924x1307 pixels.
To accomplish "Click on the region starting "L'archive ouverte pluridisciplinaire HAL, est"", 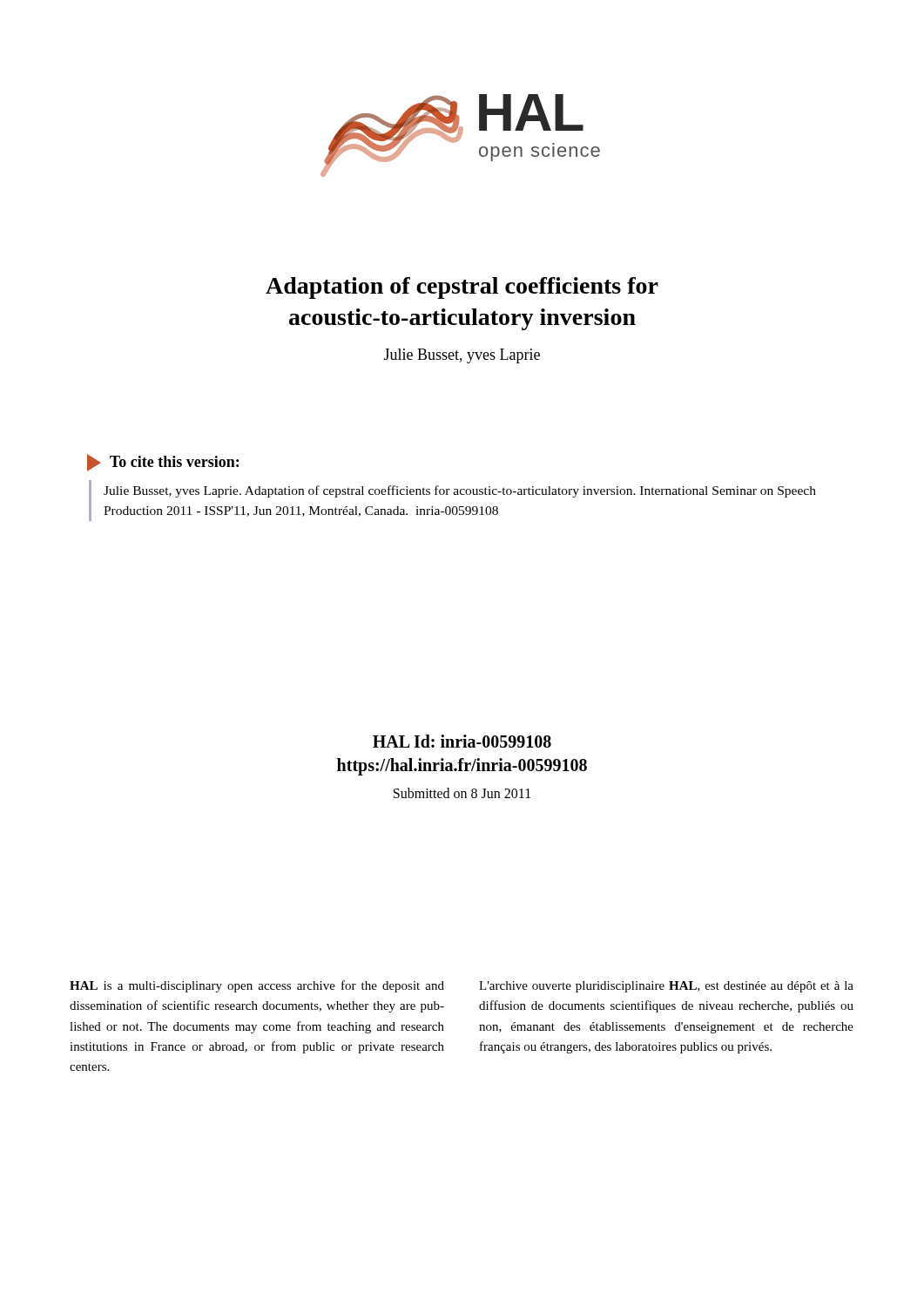I will (666, 1016).
